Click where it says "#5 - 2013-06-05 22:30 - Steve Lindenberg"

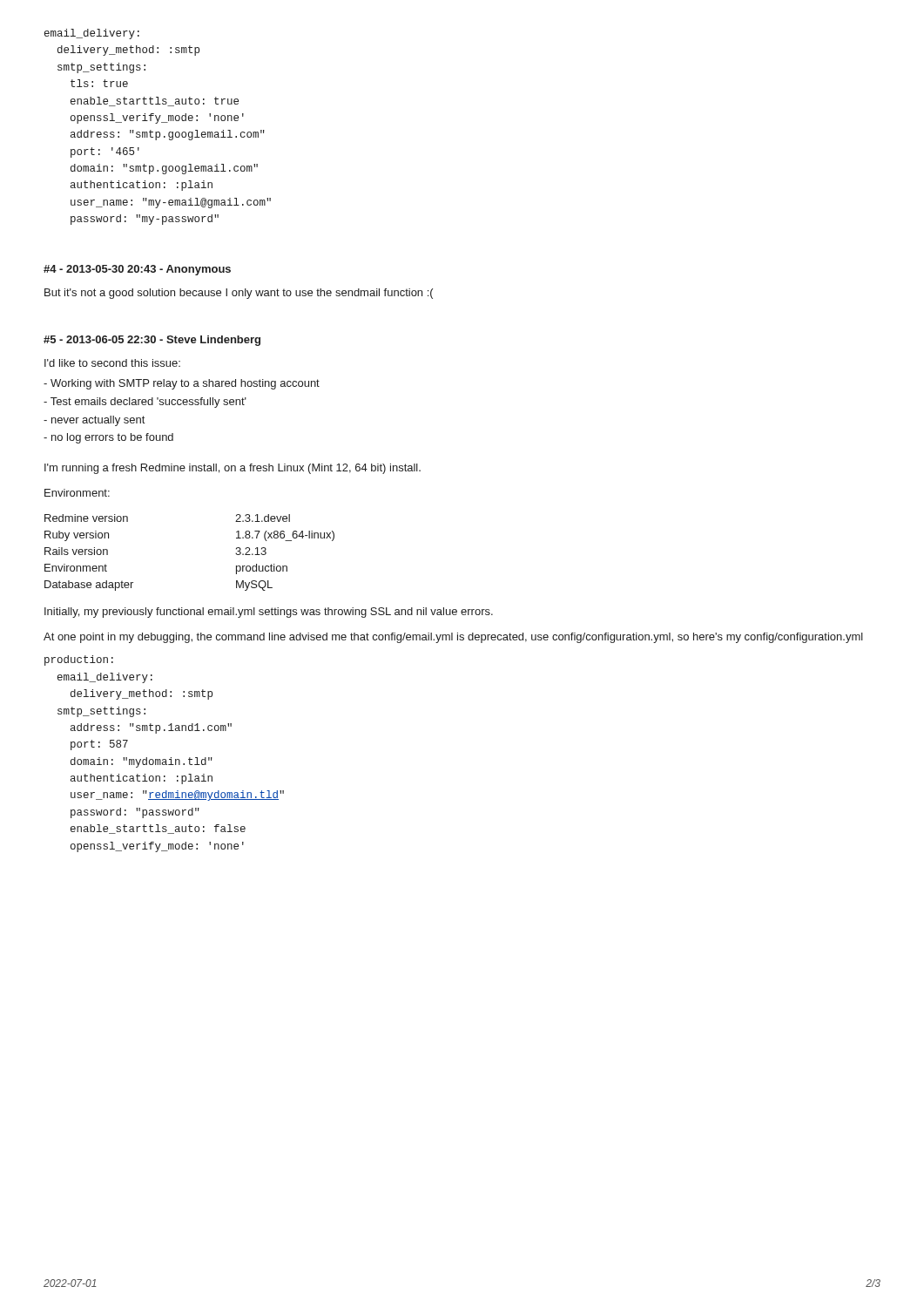(152, 340)
